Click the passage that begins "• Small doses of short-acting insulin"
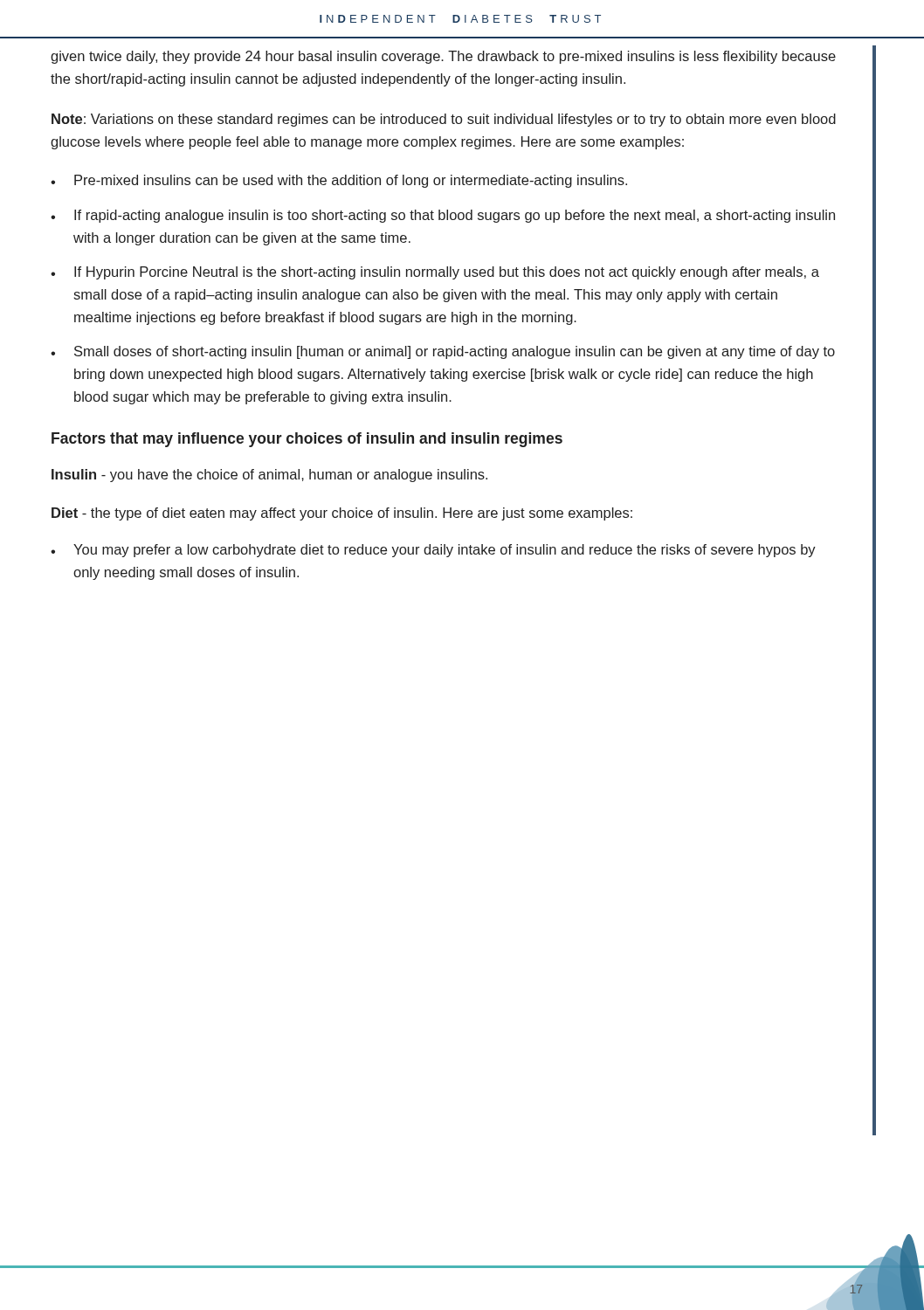The width and height of the screenshot is (924, 1310). [444, 374]
